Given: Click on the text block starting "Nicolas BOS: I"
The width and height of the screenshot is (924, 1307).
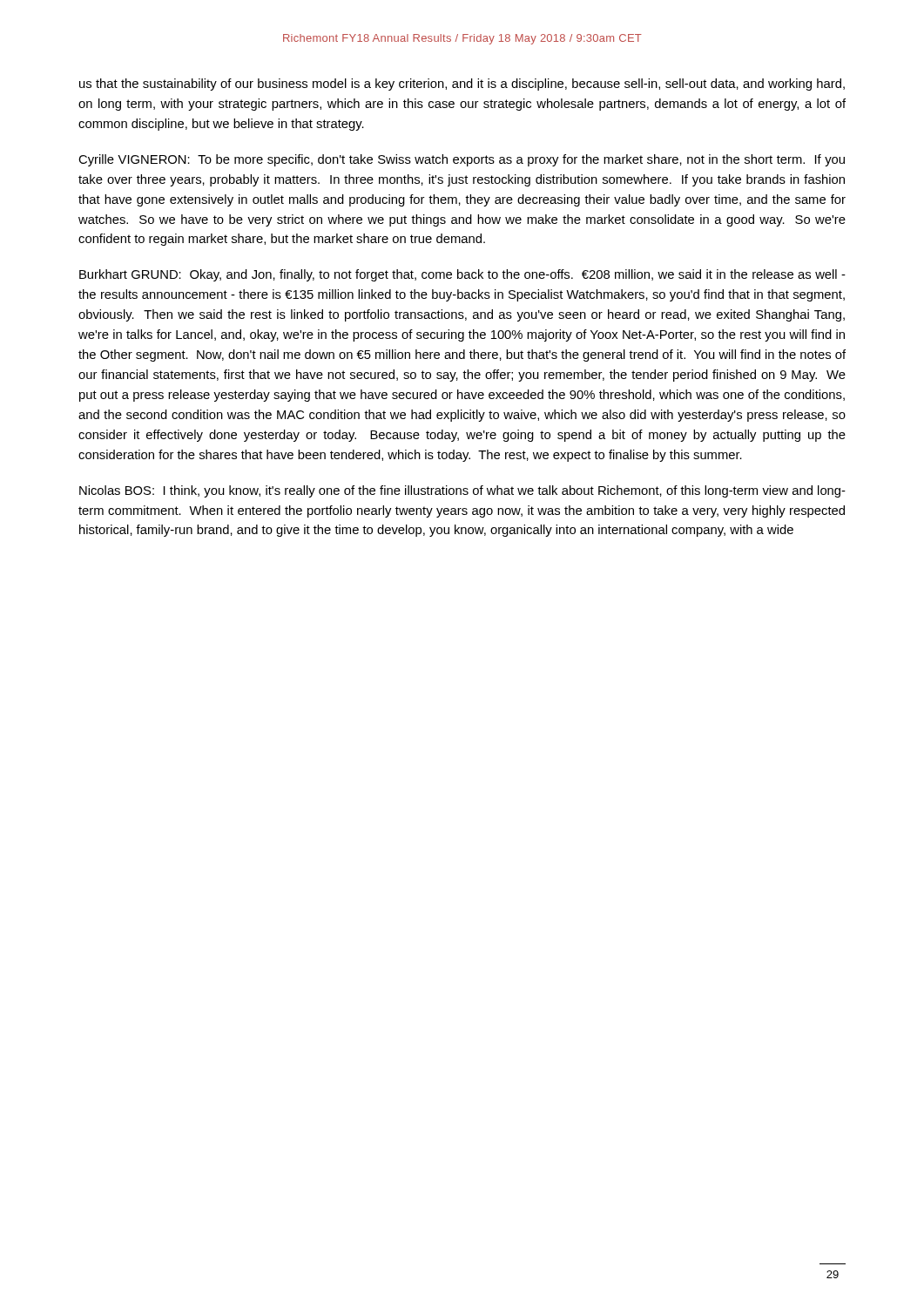Looking at the screenshot, I should (x=462, y=510).
